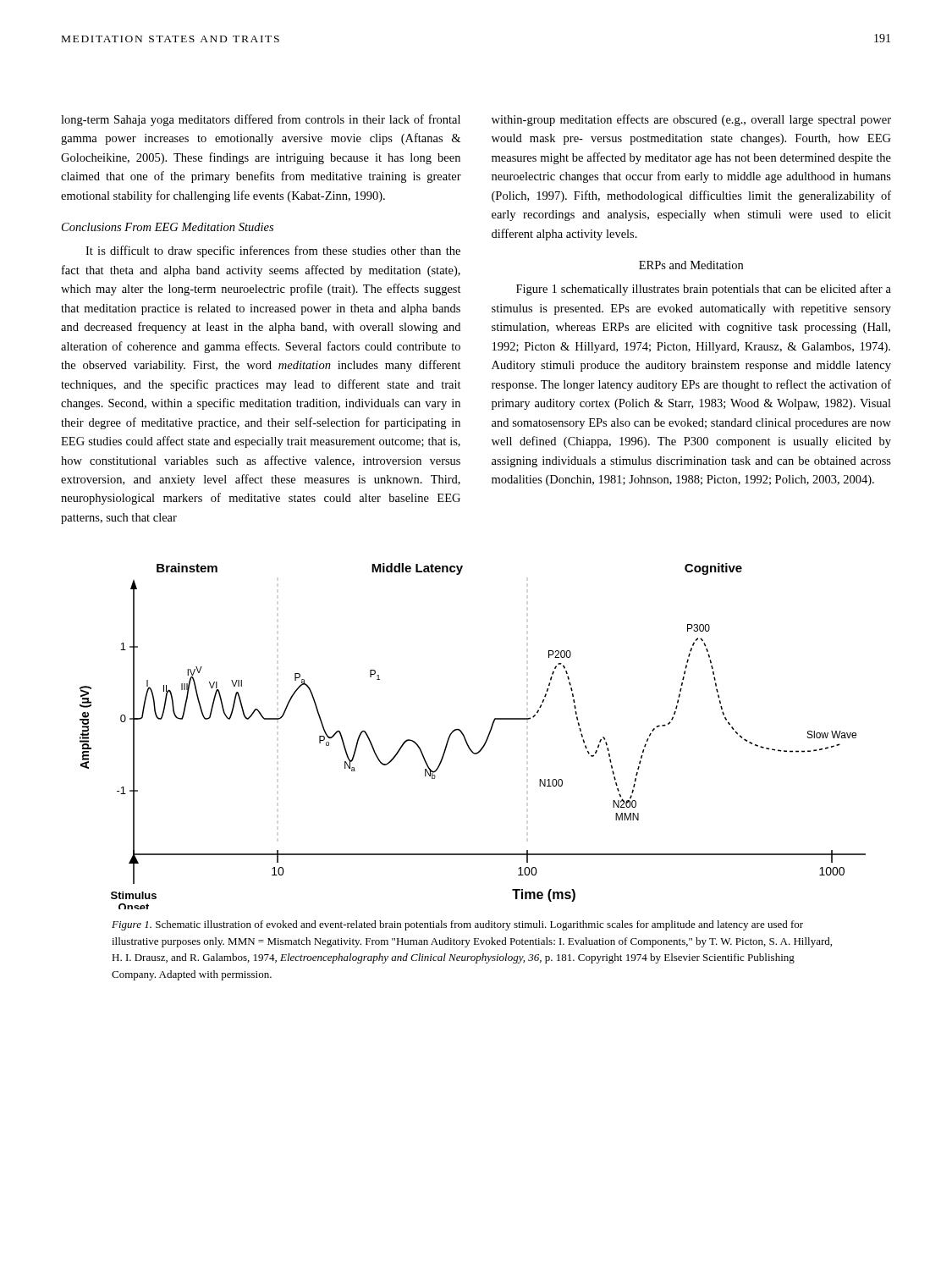The image size is (952, 1270).
Task: Find the passage starting "Figure 1 schematically illustrates brain potentials that"
Action: (x=691, y=384)
